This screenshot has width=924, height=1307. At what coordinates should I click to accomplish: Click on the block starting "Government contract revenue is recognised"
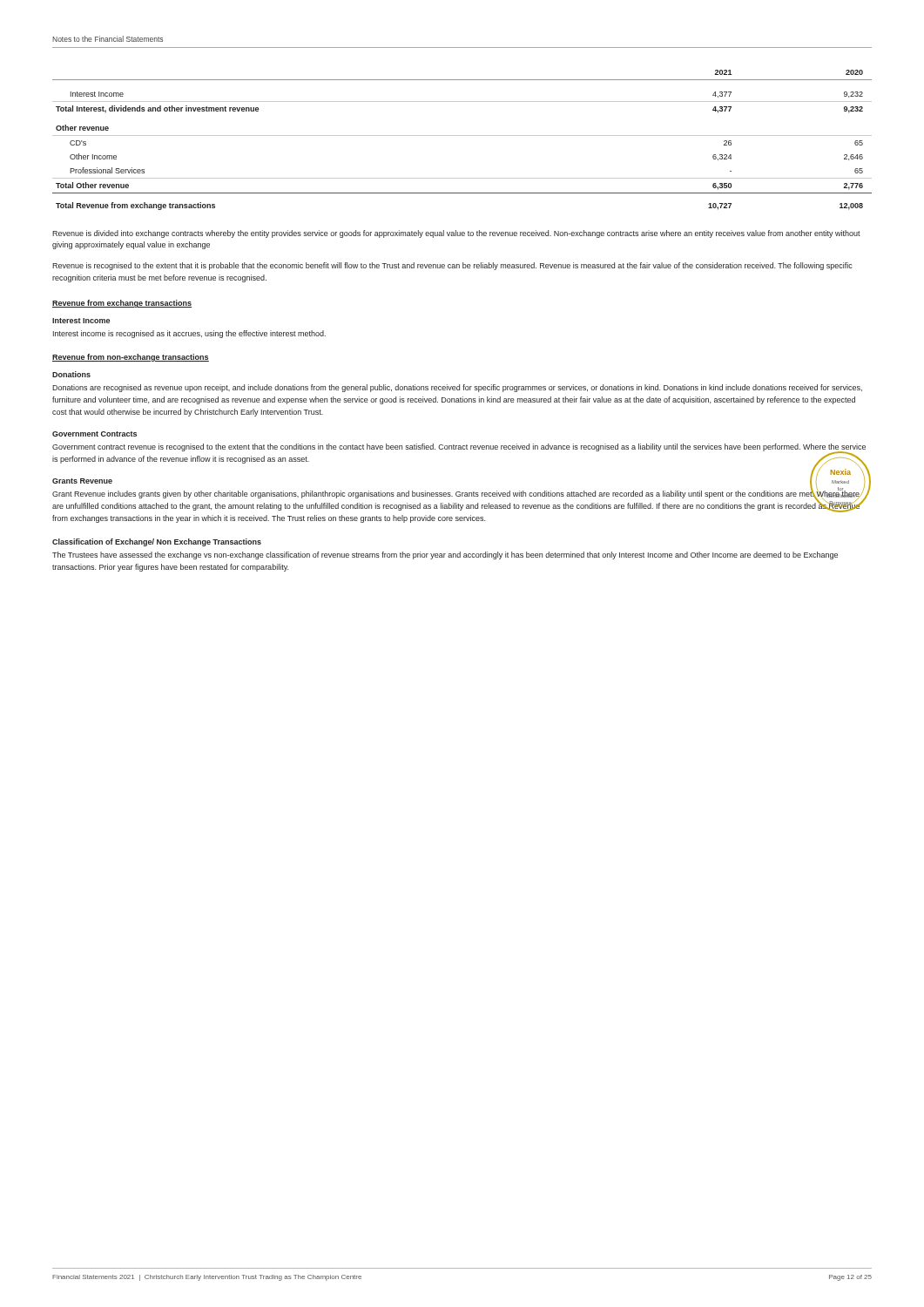pos(459,453)
